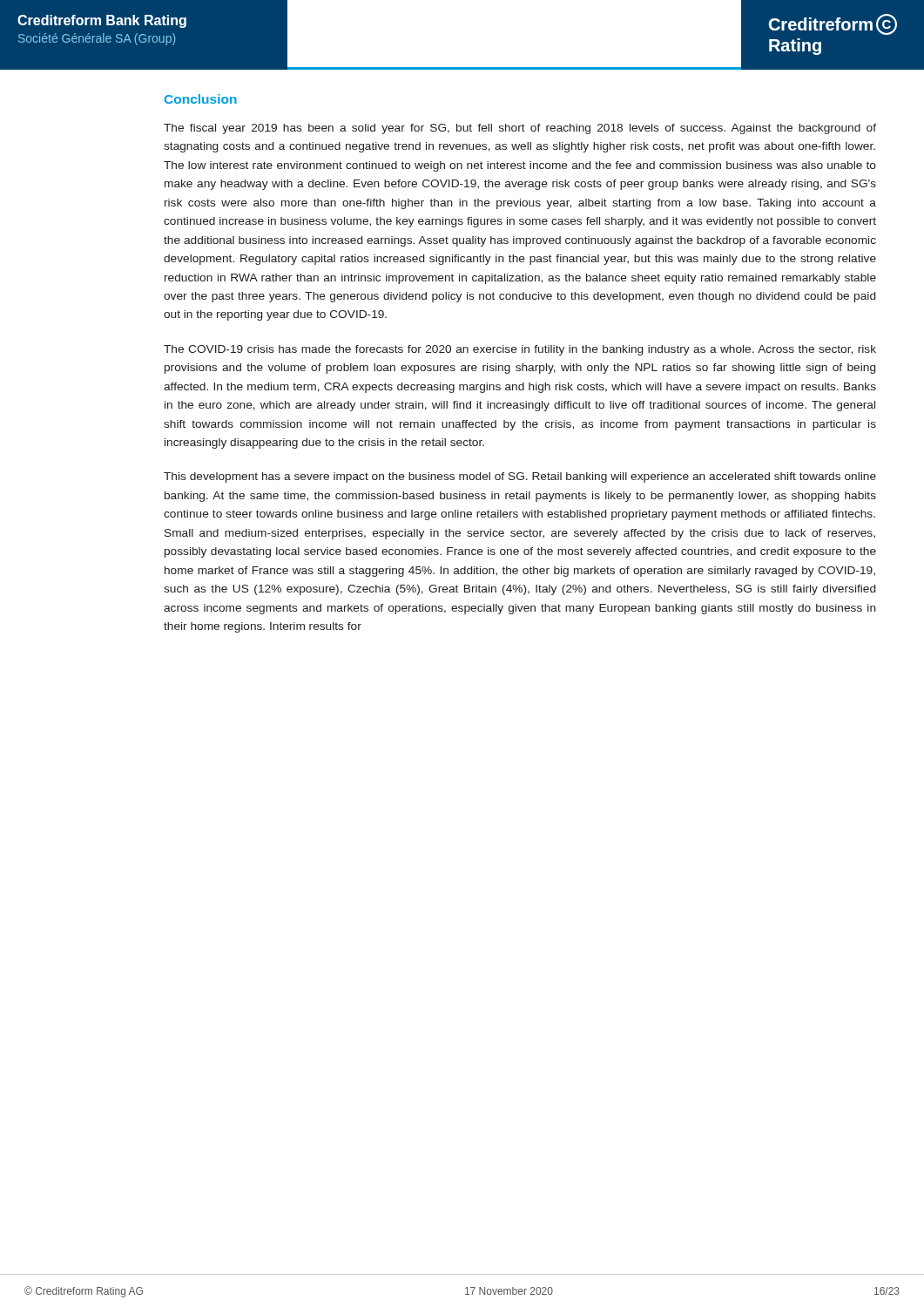Click on the text starting "The COVID-19 crisis has made the forecasts"
The image size is (924, 1307).
pyautogui.click(x=520, y=395)
